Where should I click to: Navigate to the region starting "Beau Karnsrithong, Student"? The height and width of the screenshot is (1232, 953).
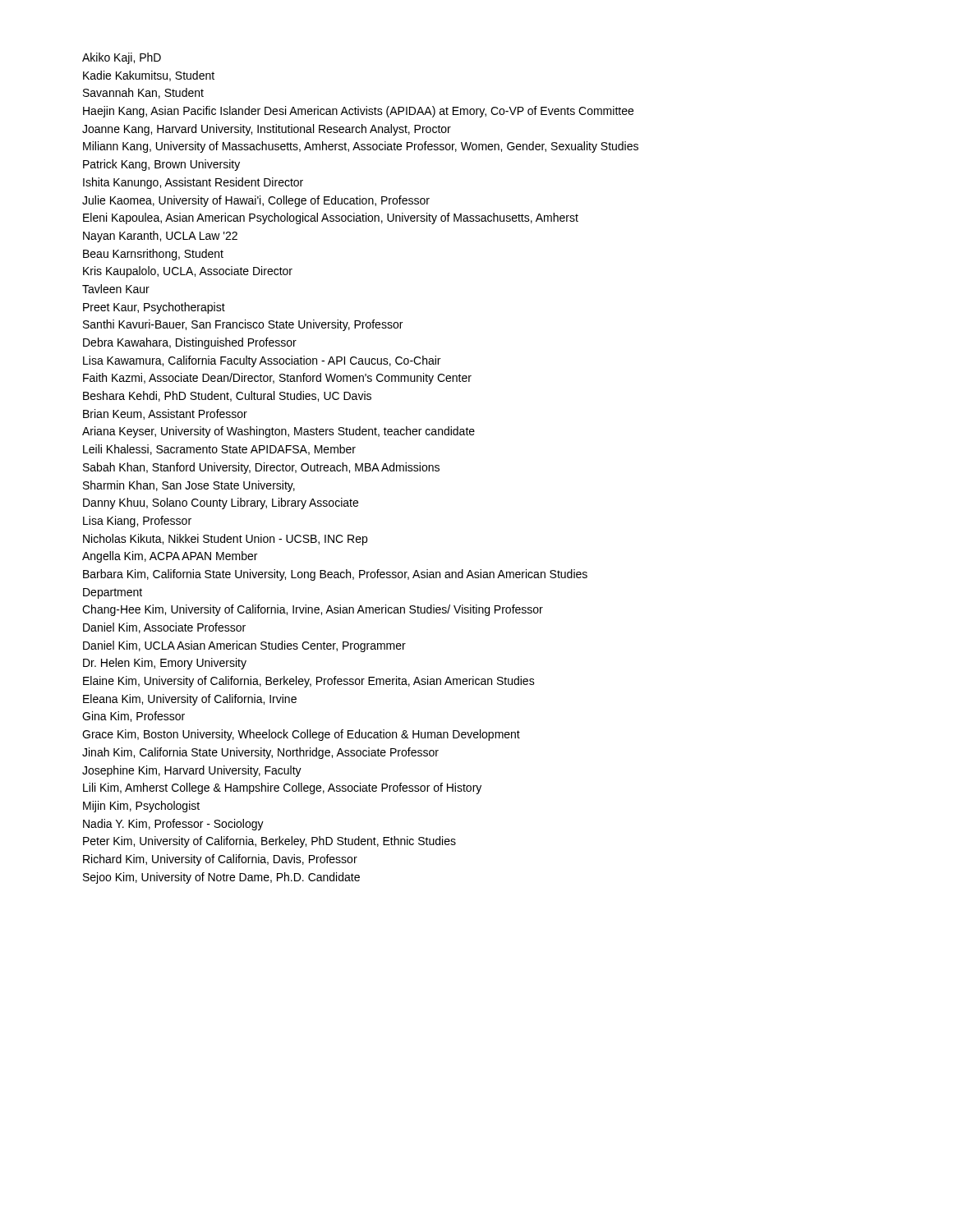[x=153, y=253]
